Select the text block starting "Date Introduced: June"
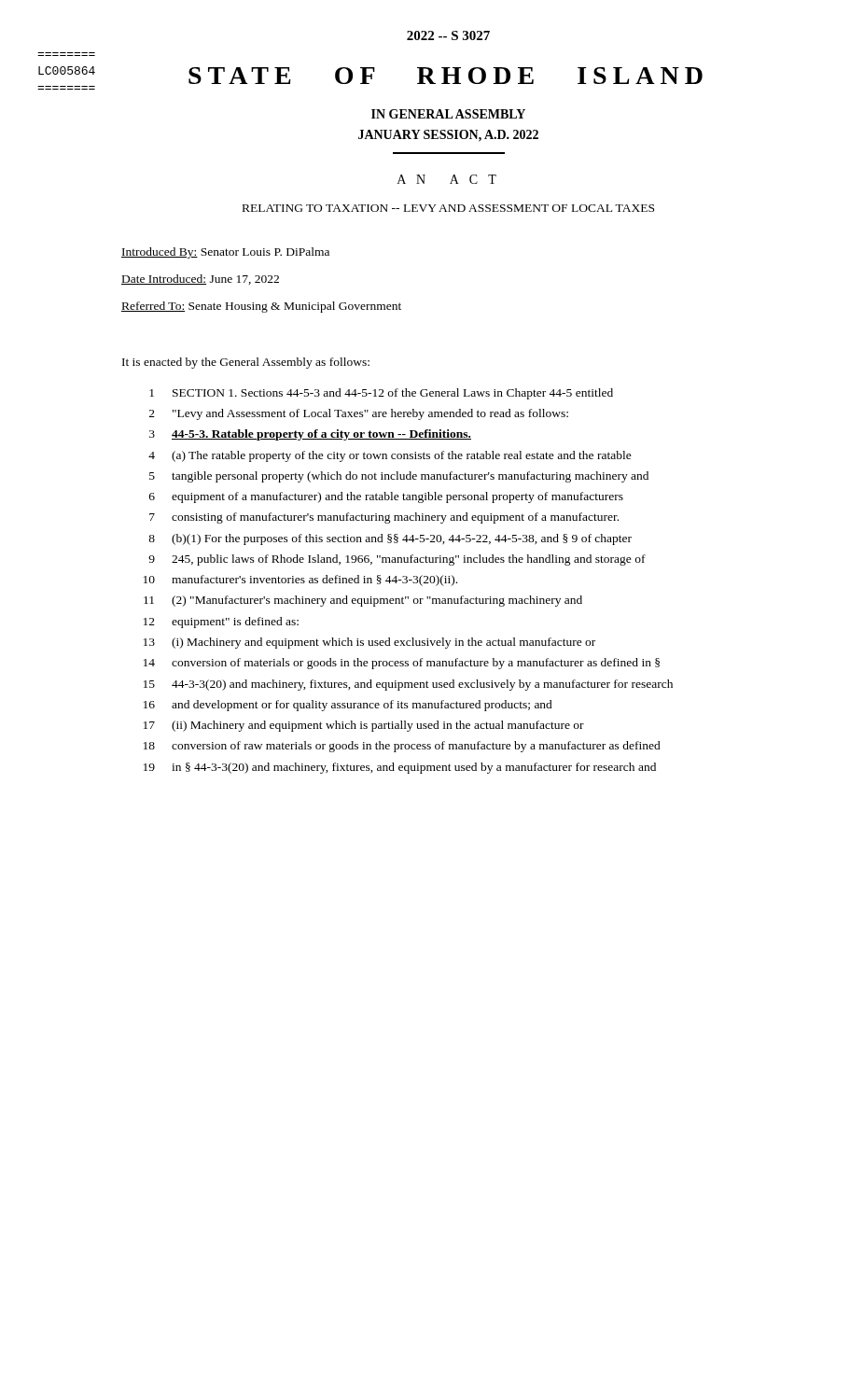 201,279
